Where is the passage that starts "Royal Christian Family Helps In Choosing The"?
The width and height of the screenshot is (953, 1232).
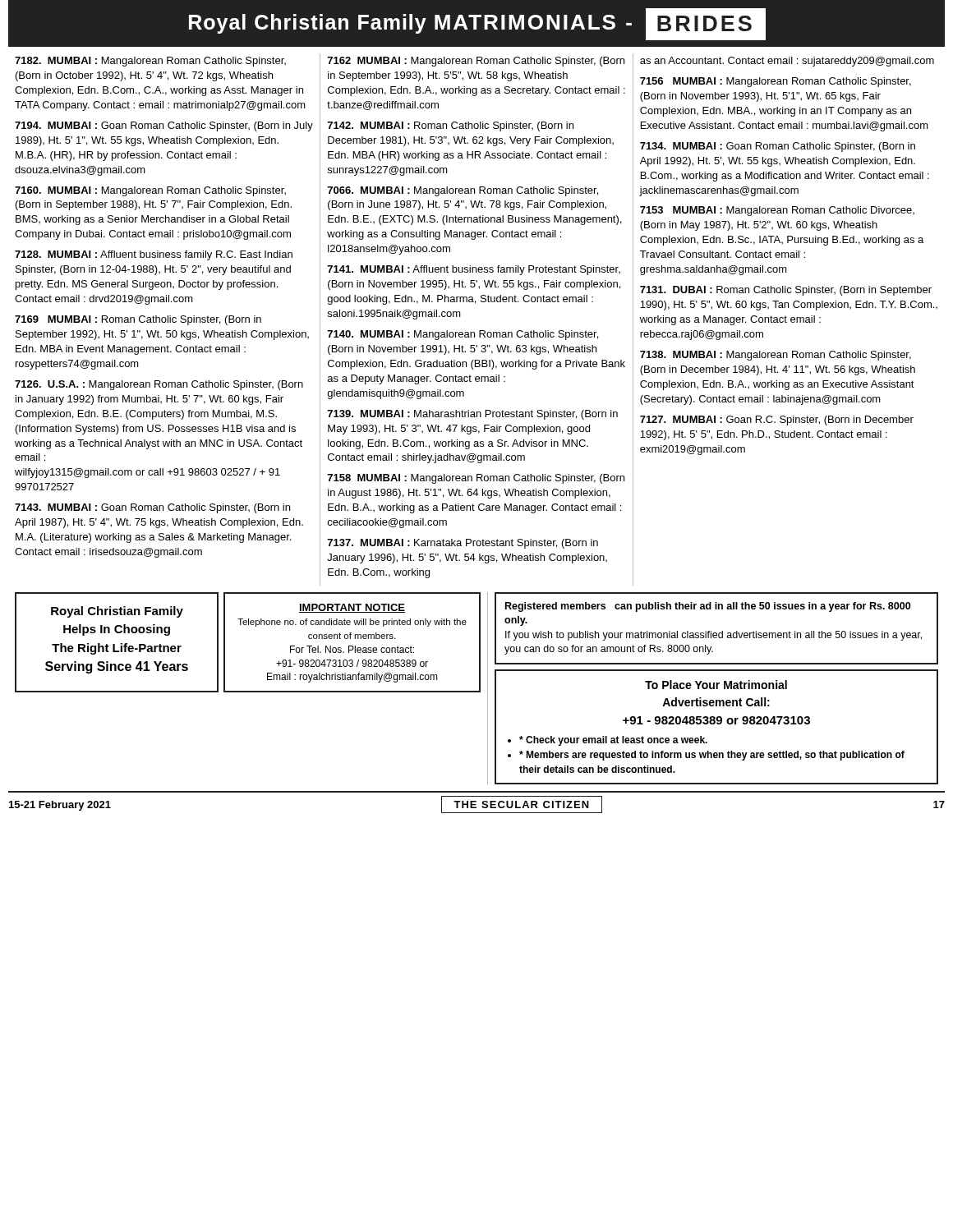[x=117, y=639]
